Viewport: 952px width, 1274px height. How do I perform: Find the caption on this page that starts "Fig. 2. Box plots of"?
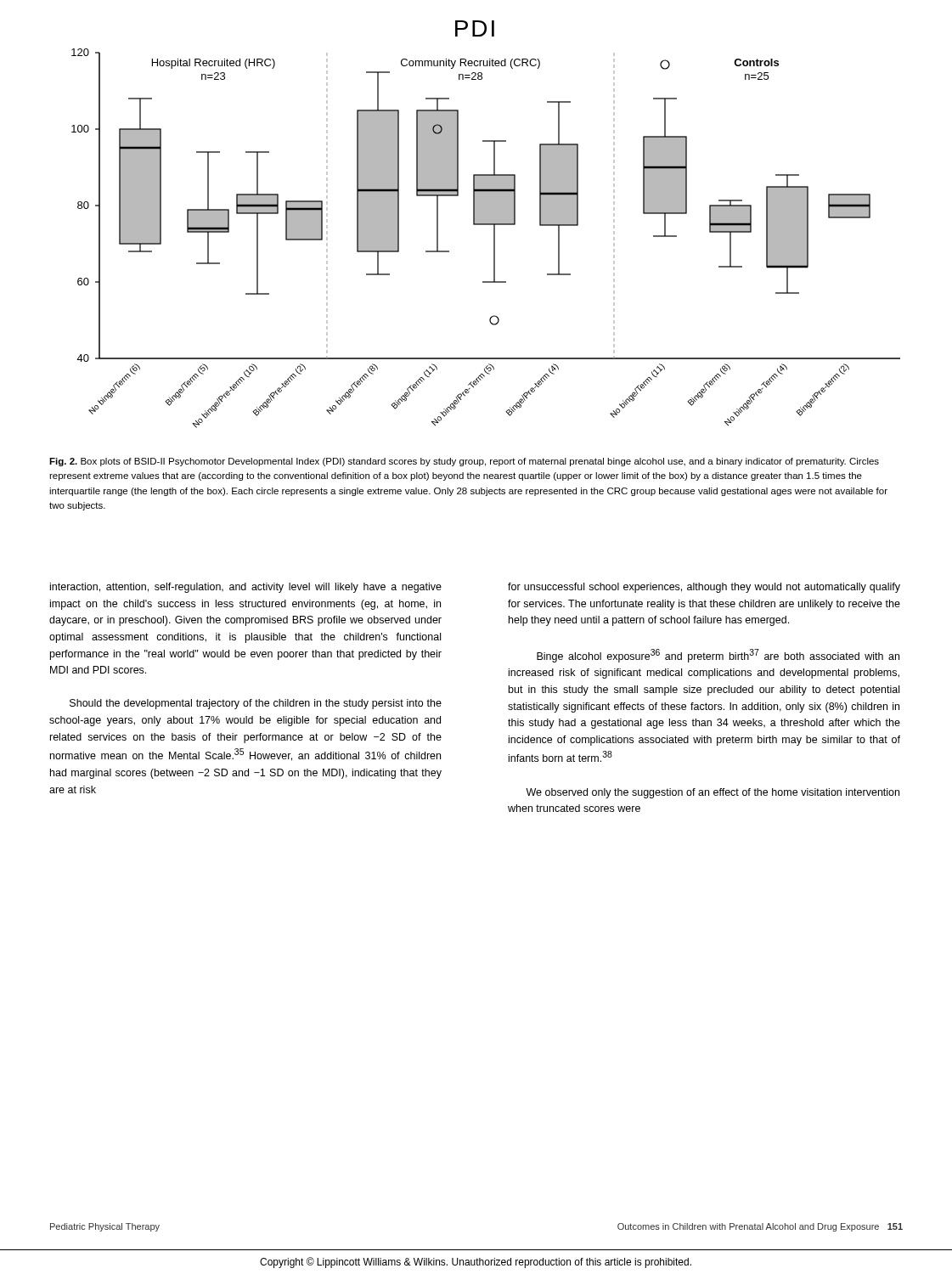468,483
